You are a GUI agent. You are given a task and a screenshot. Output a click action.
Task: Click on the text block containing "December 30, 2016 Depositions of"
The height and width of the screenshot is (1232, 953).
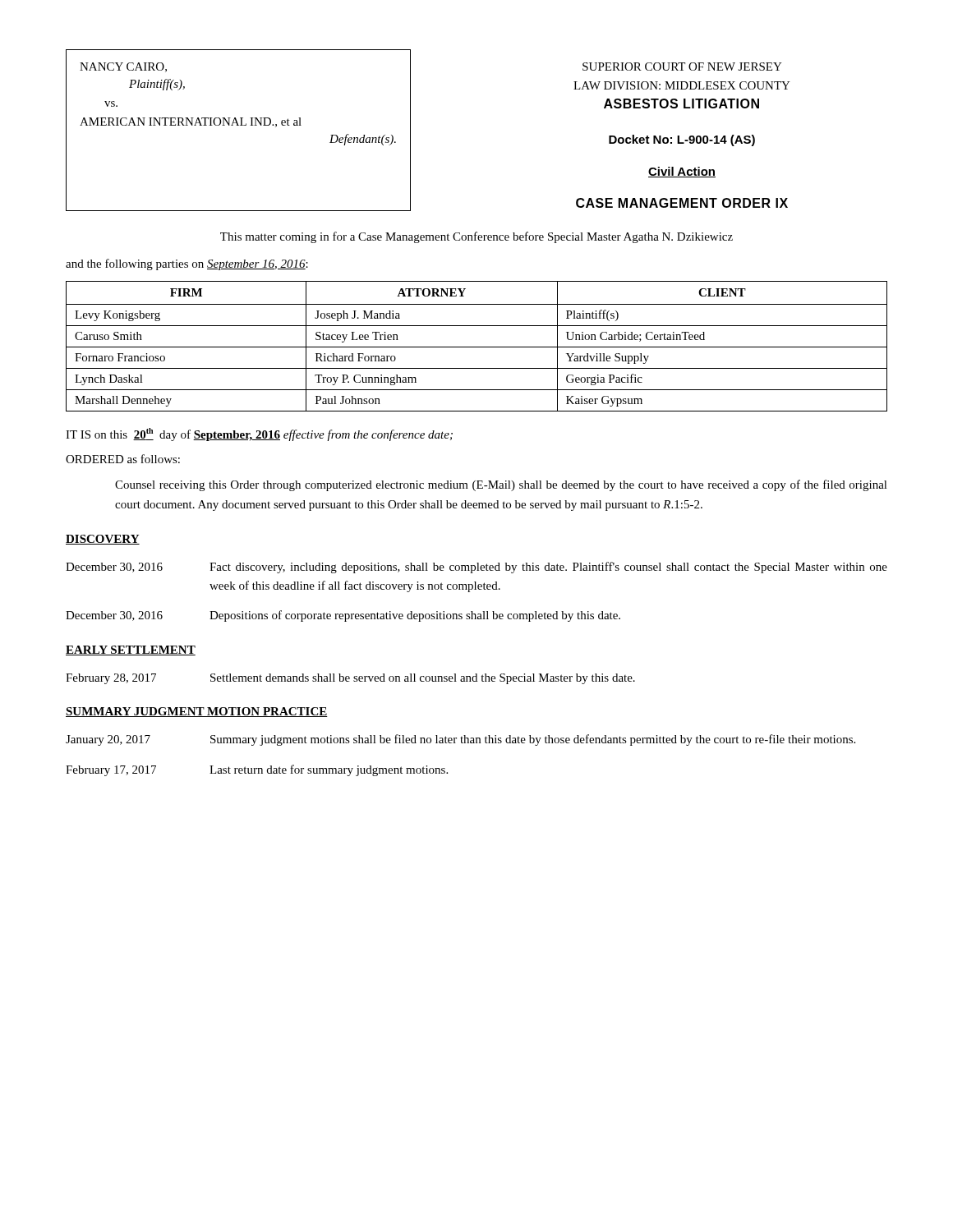[476, 615]
